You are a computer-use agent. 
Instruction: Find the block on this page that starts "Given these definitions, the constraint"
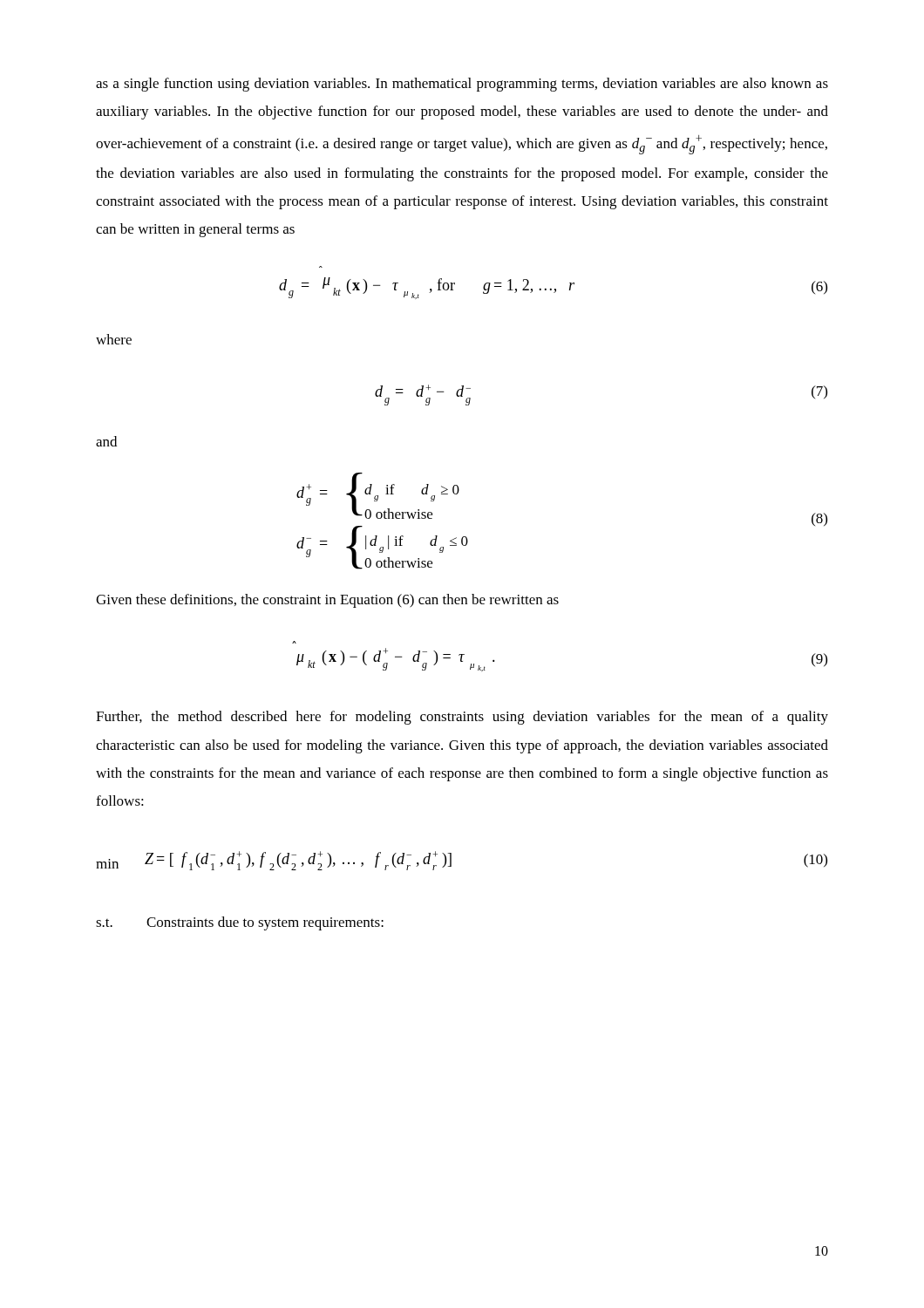tap(327, 600)
